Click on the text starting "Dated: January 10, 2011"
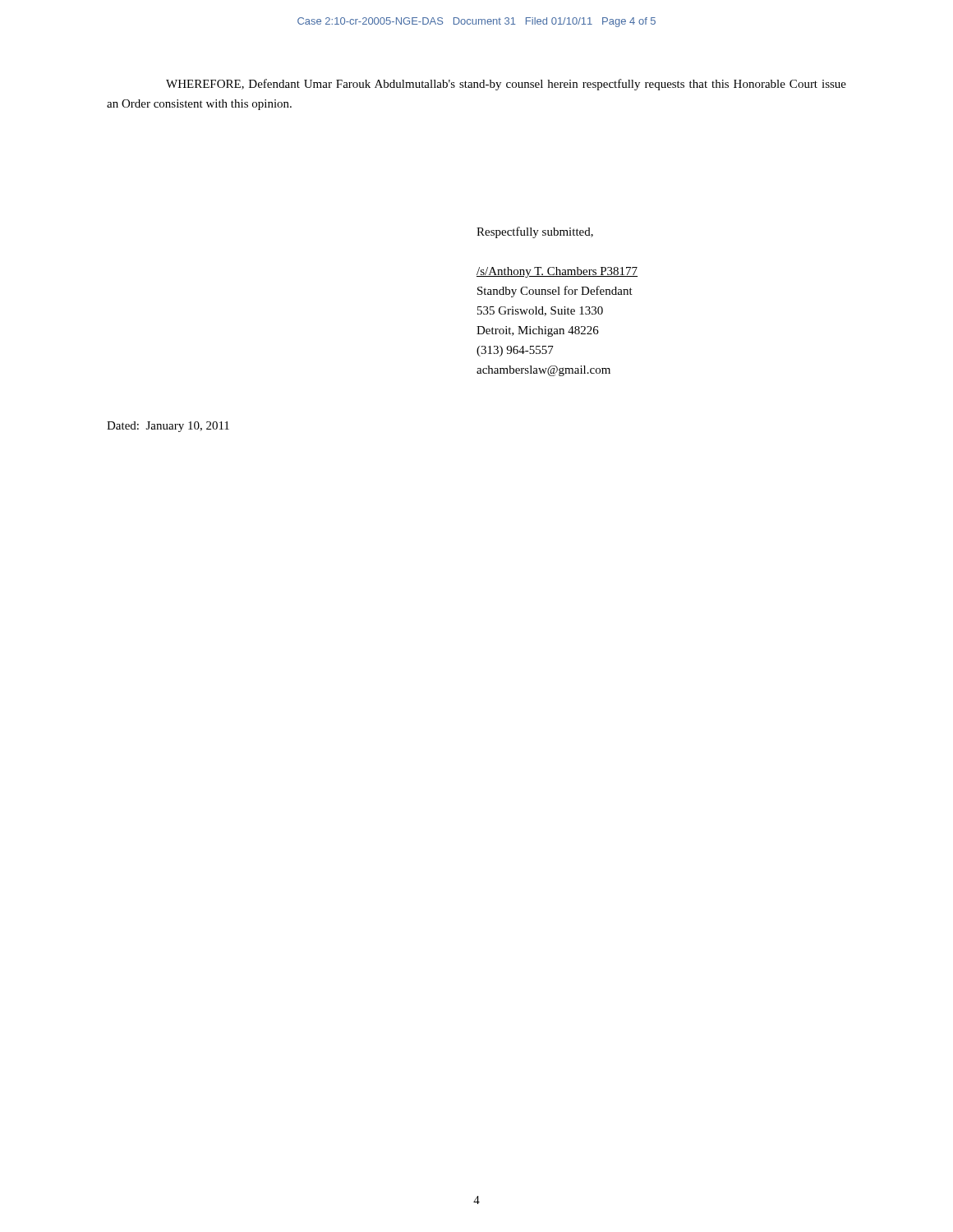The image size is (953, 1232). [x=168, y=425]
